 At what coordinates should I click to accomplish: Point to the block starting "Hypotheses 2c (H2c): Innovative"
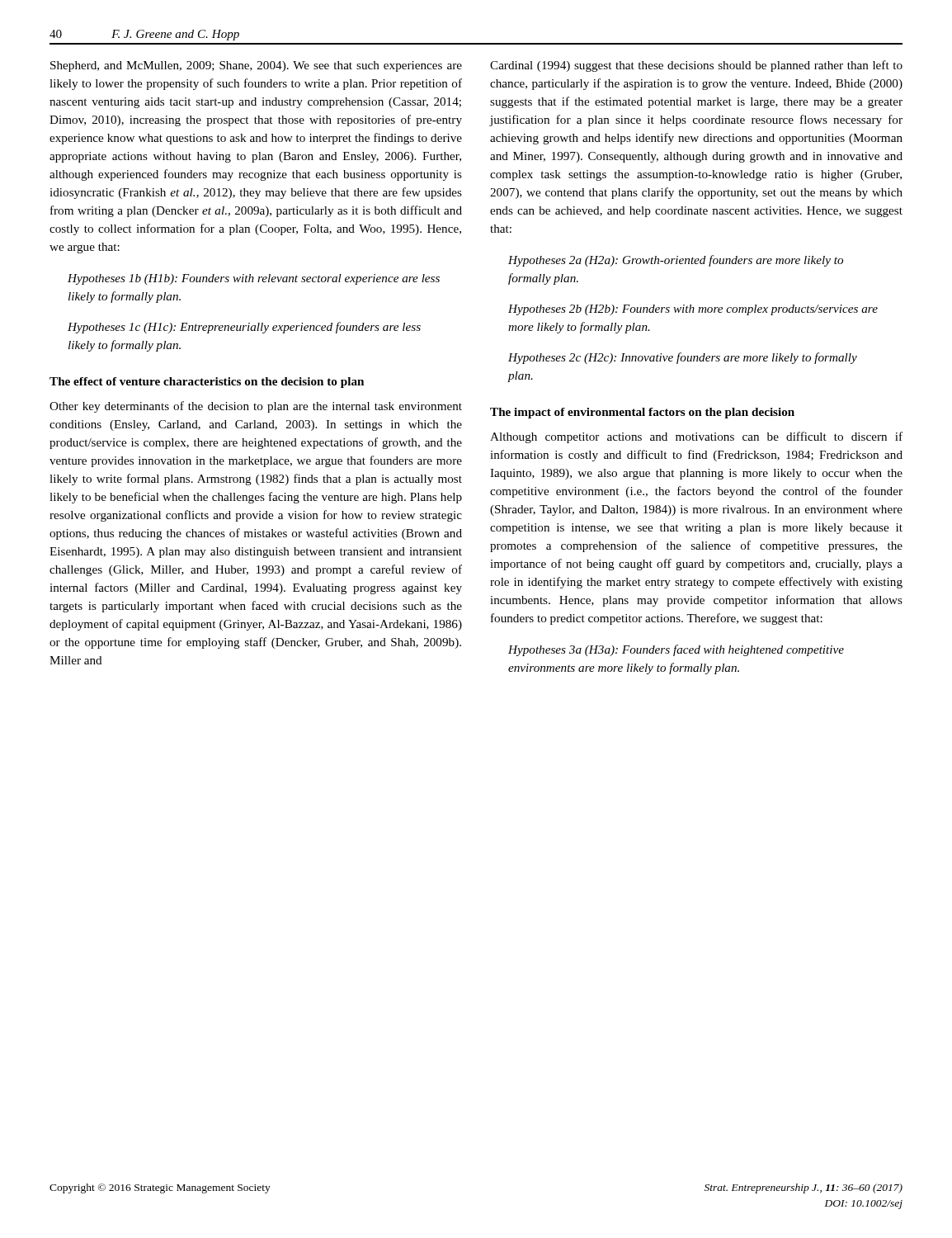tap(696, 366)
